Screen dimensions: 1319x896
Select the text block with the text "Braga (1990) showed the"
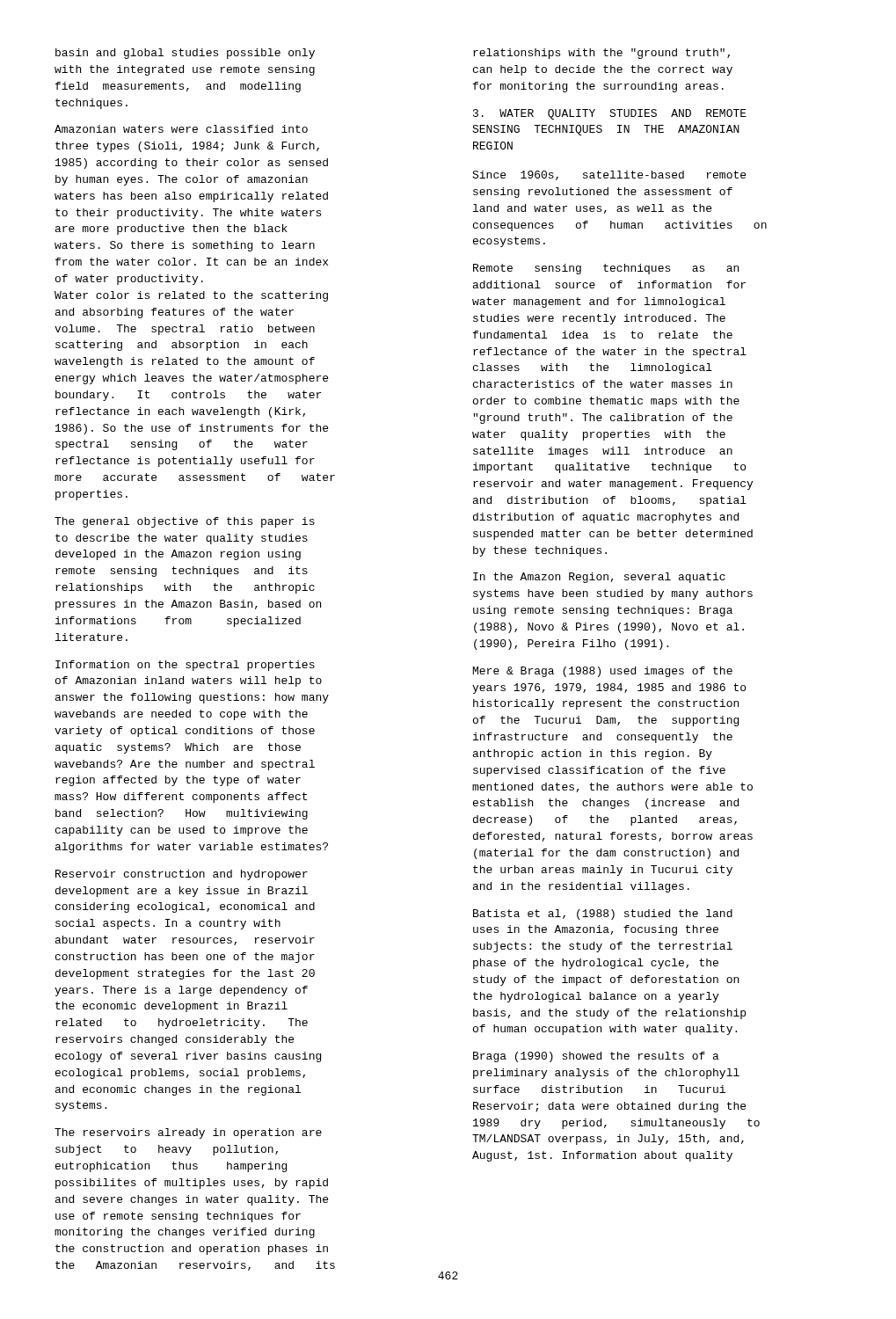tap(616, 1106)
